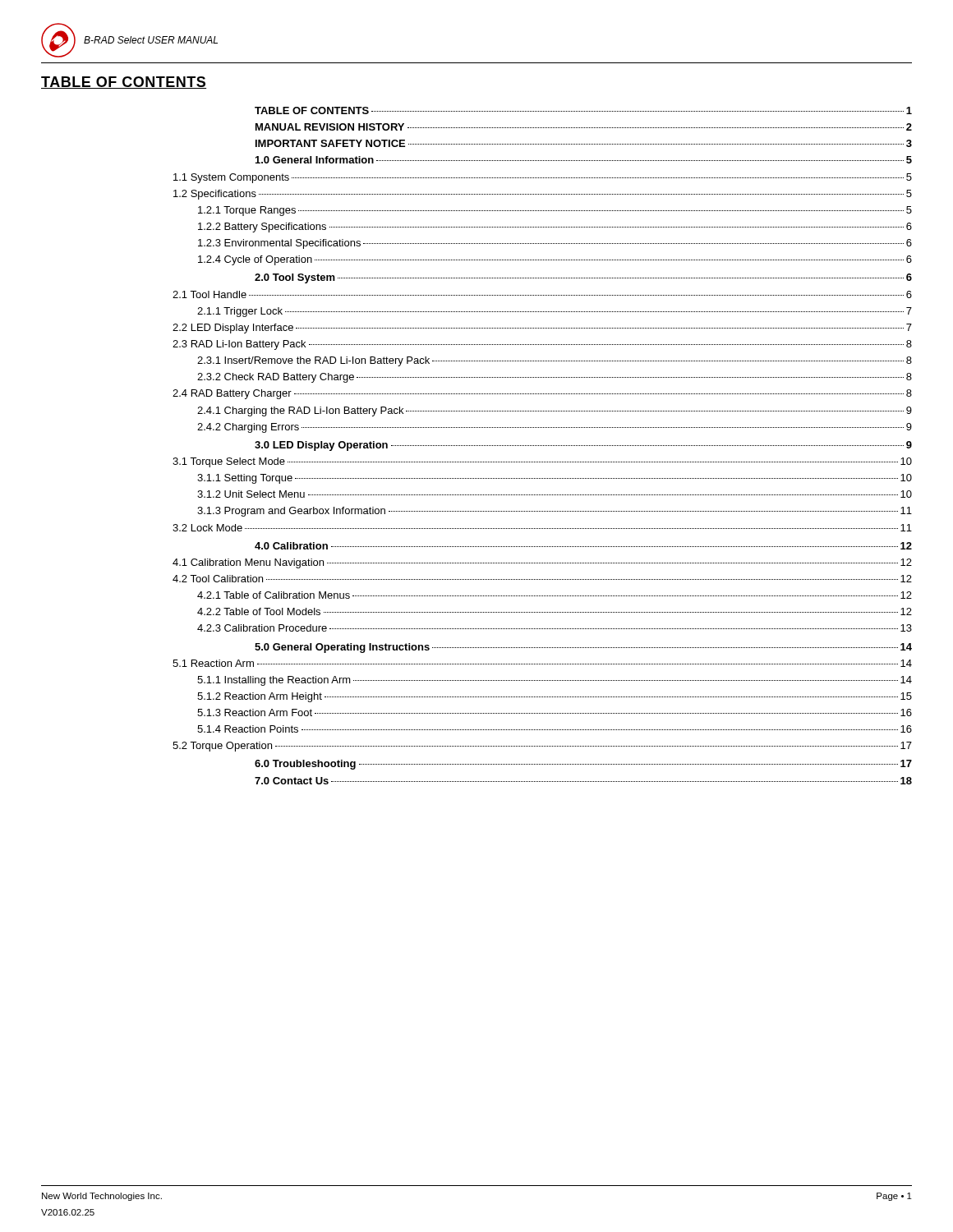The height and width of the screenshot is (1232, 953).
Task: Click where it says "MANUAL REVISION HISTORY 2"
Action: tap(583, 128)
